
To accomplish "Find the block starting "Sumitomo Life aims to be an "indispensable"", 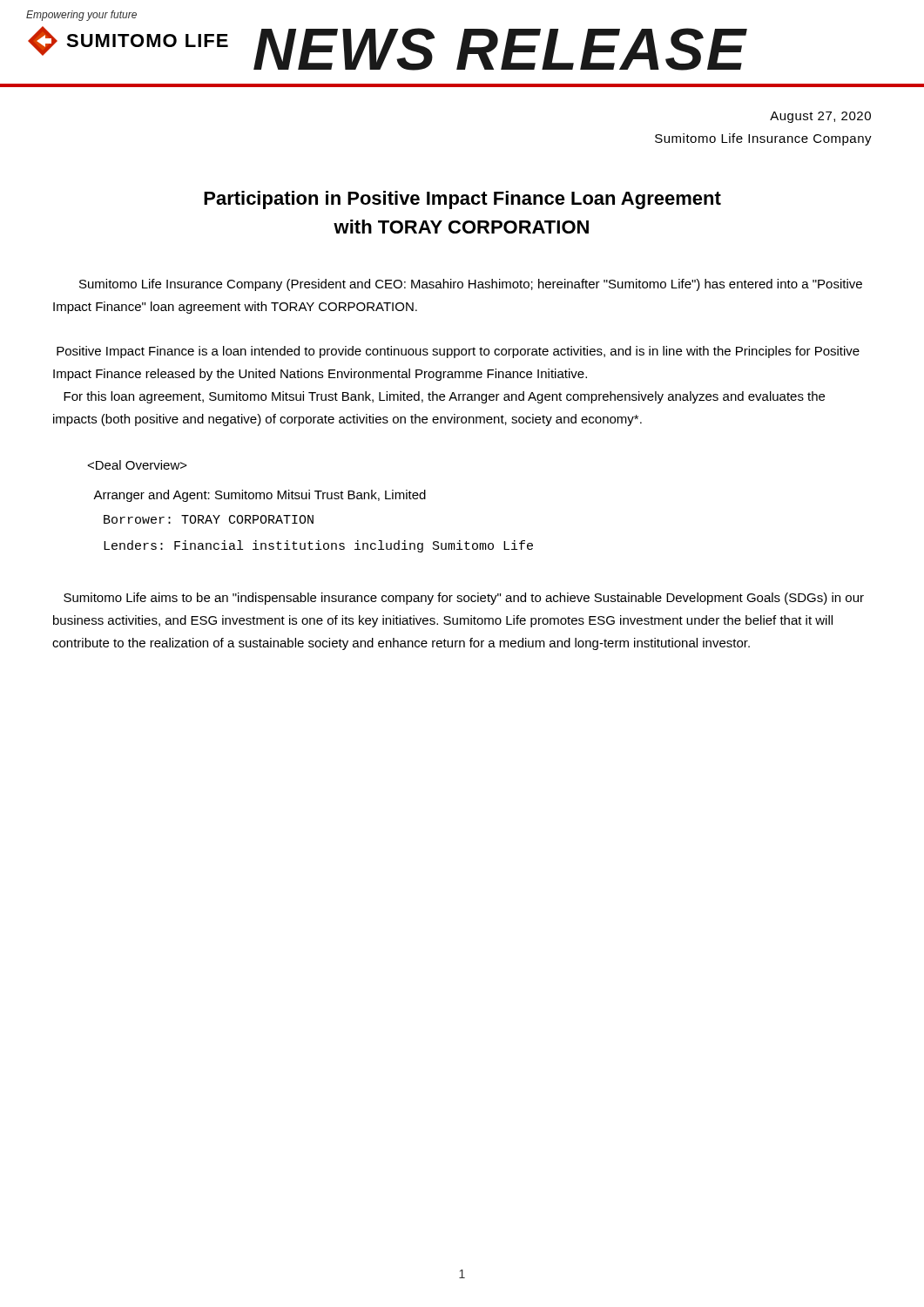I will 458,620.
